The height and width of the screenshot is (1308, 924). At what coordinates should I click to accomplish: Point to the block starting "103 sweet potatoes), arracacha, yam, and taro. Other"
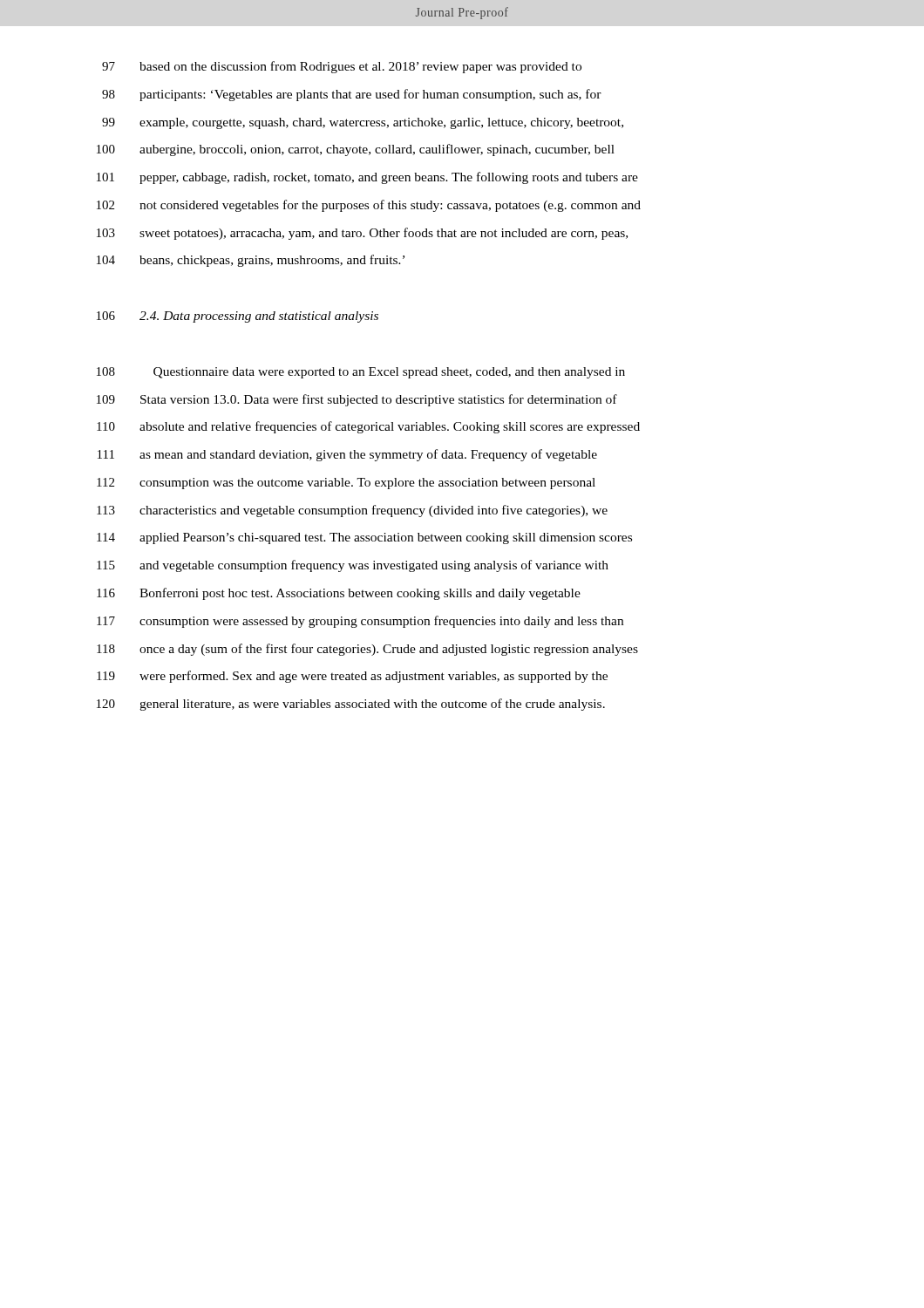click(462, 232)
